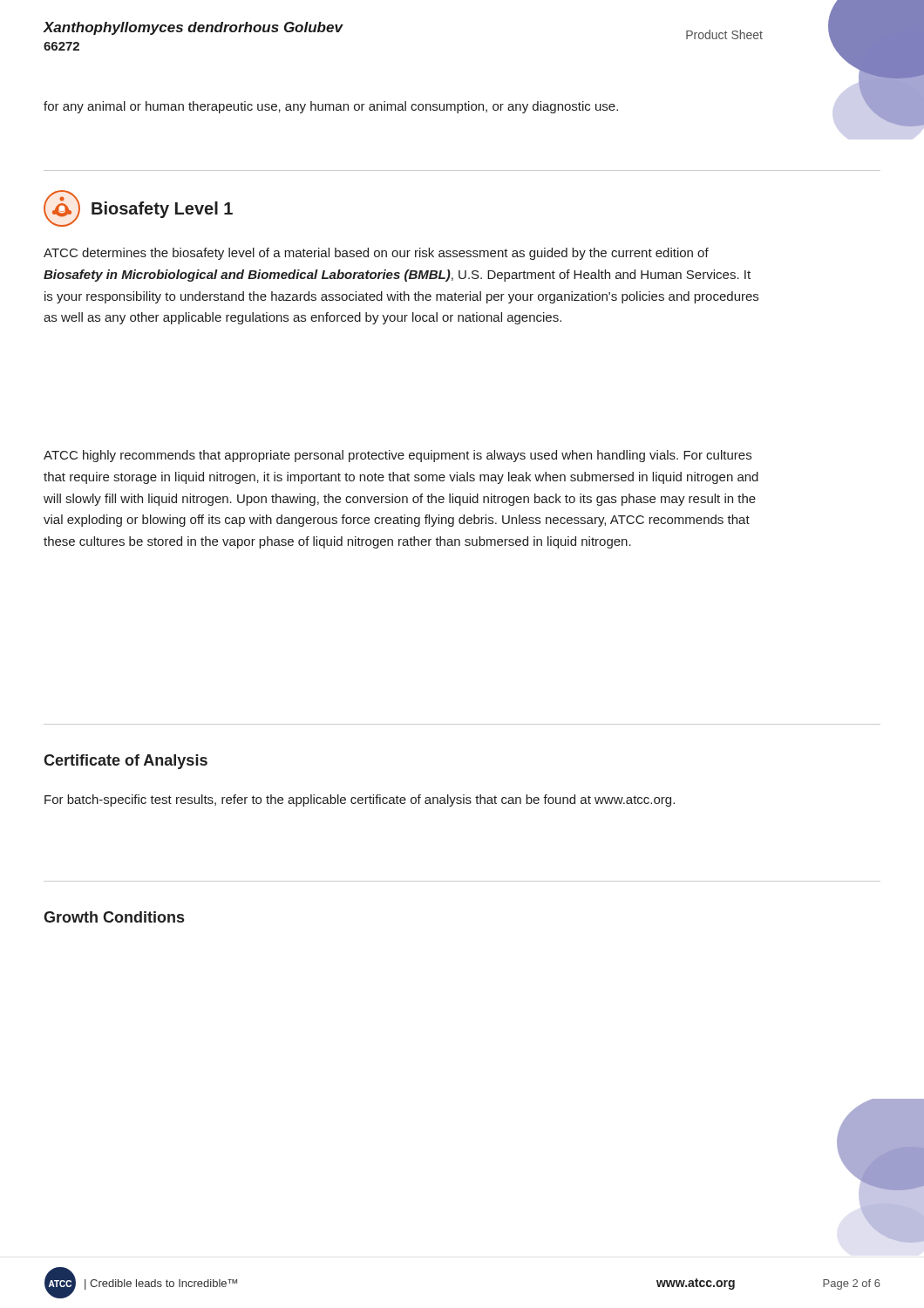Find the text block with the text "For batch-specific test"
Image resolution: width=924 pixels, height=1308 pixels.
[x=360, y=799]
